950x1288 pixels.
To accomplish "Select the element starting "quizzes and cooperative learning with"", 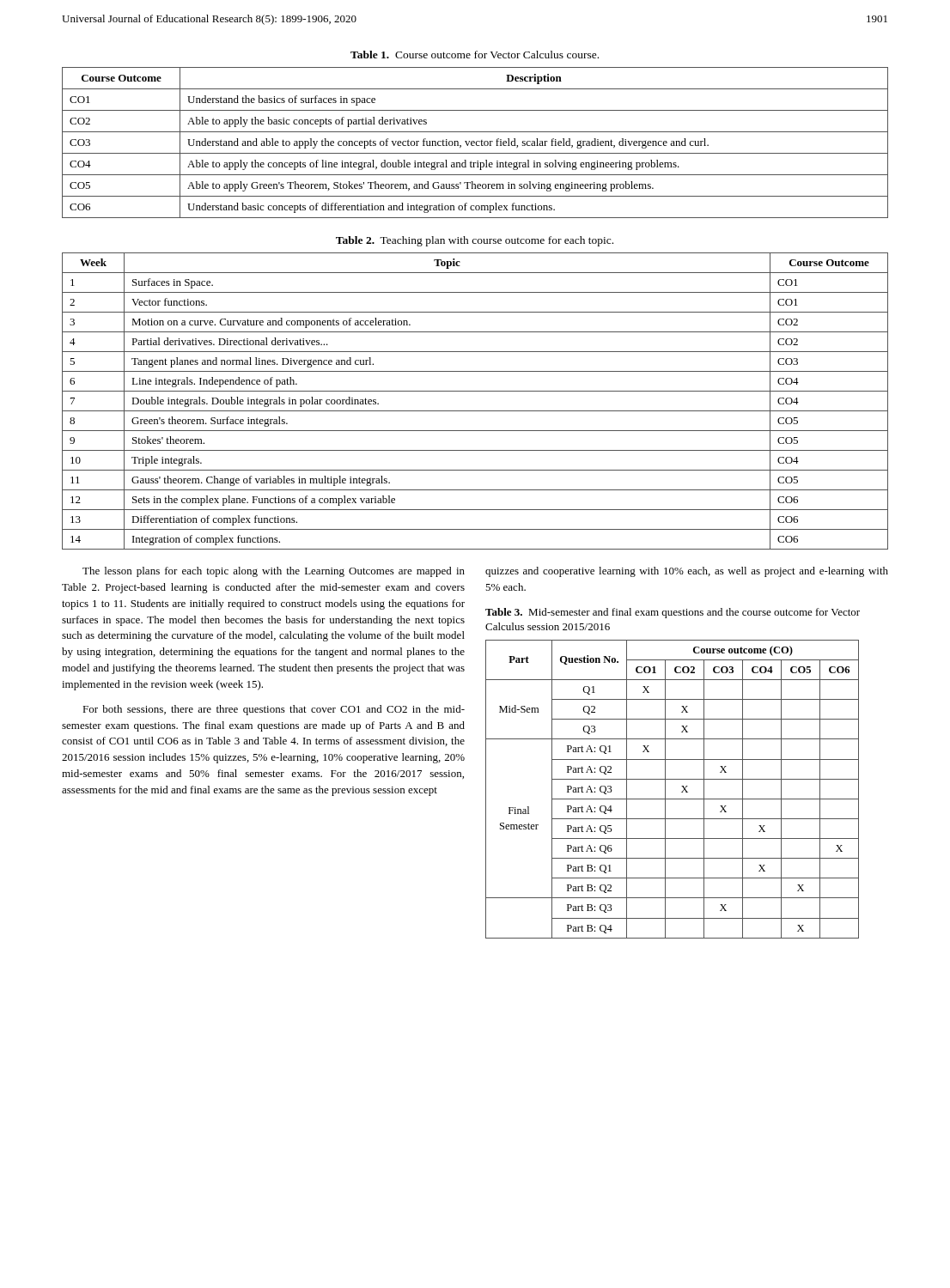I will pyautogui.click(x=687, y=579).
